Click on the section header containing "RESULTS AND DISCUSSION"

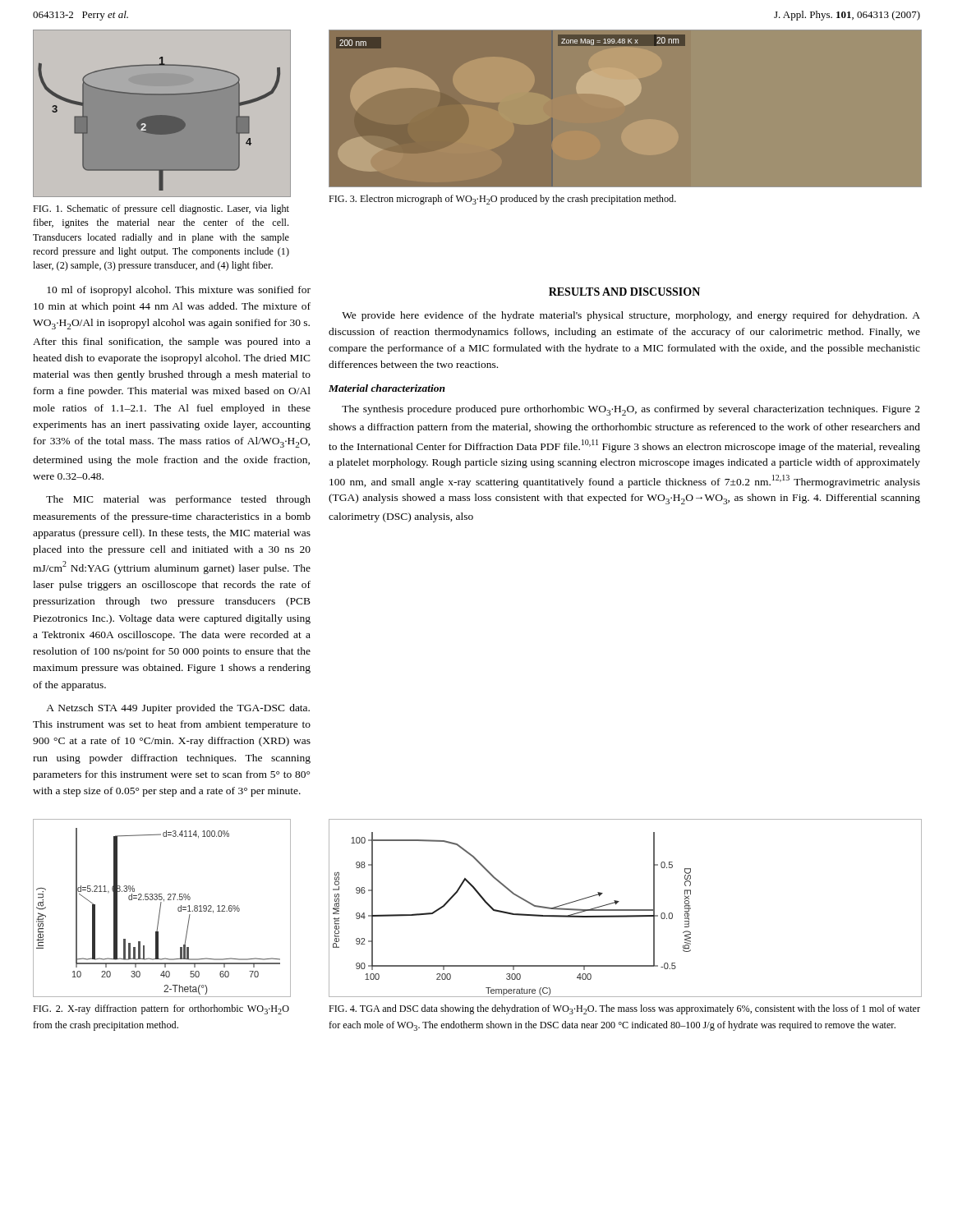click(x=624, y=292)
